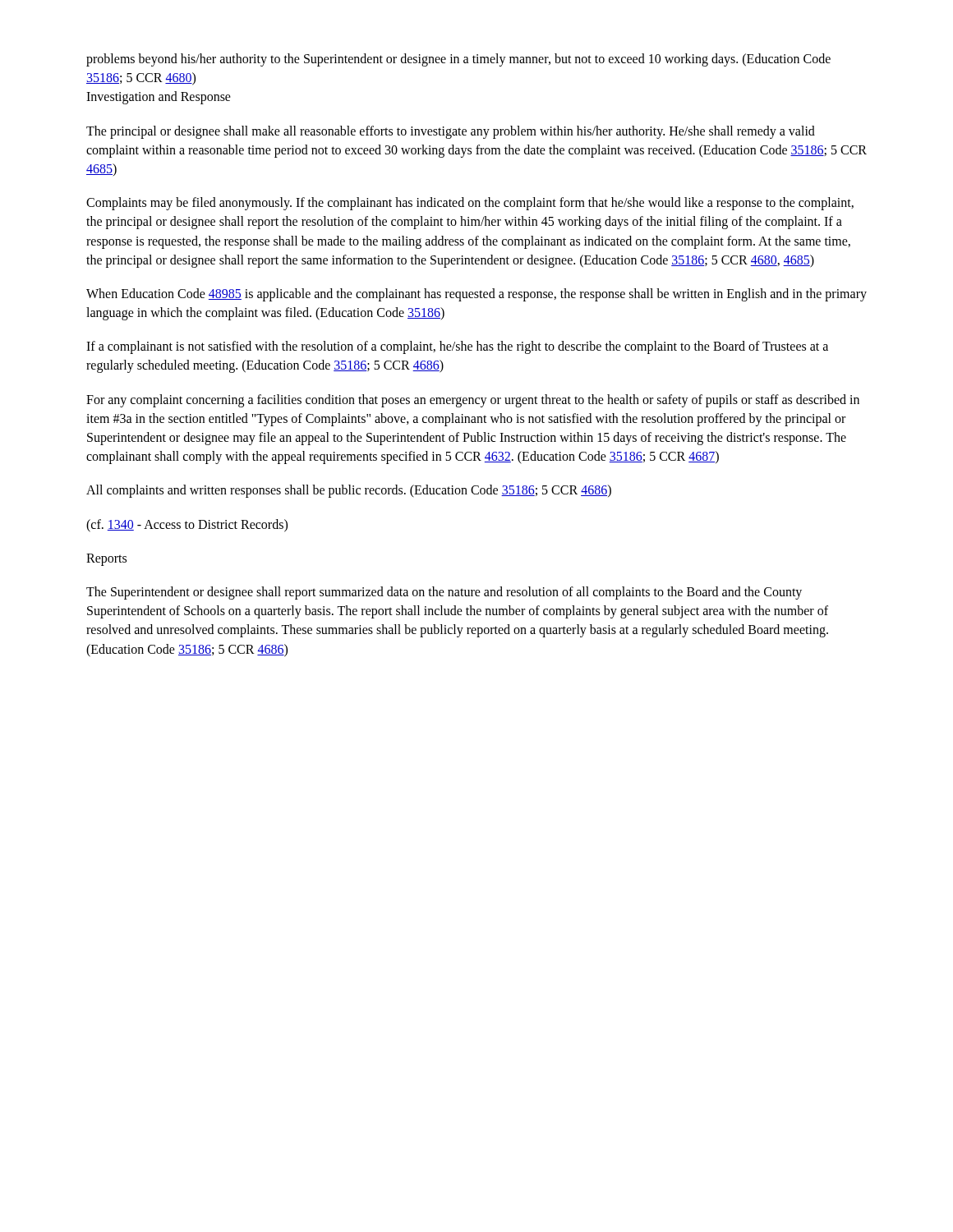Find the text block that reads "If a complainant is not satisfied with"
Screen dimensions: 1232x953
click(x=457, y=356)
